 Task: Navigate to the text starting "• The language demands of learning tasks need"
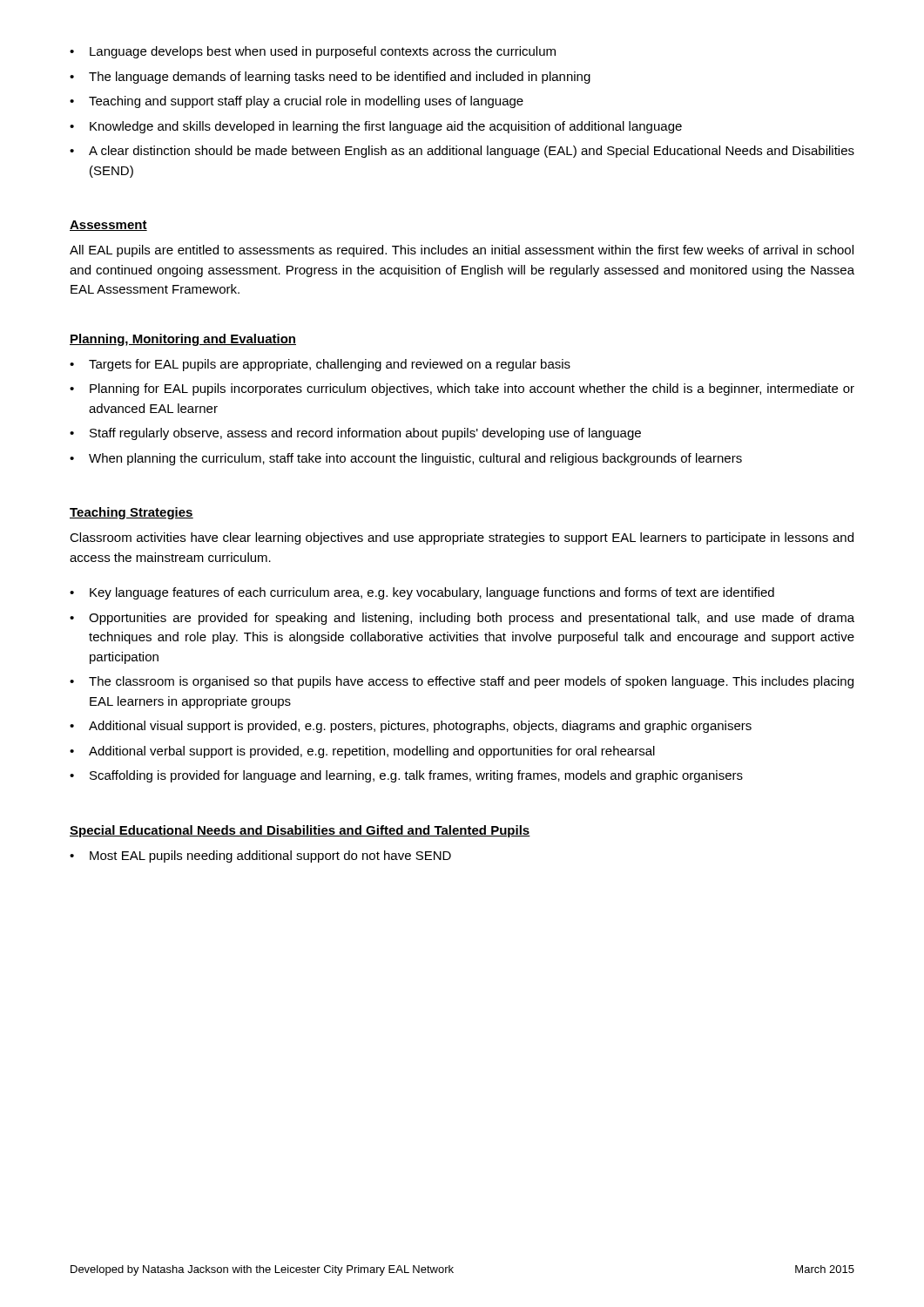pos(462,76)
